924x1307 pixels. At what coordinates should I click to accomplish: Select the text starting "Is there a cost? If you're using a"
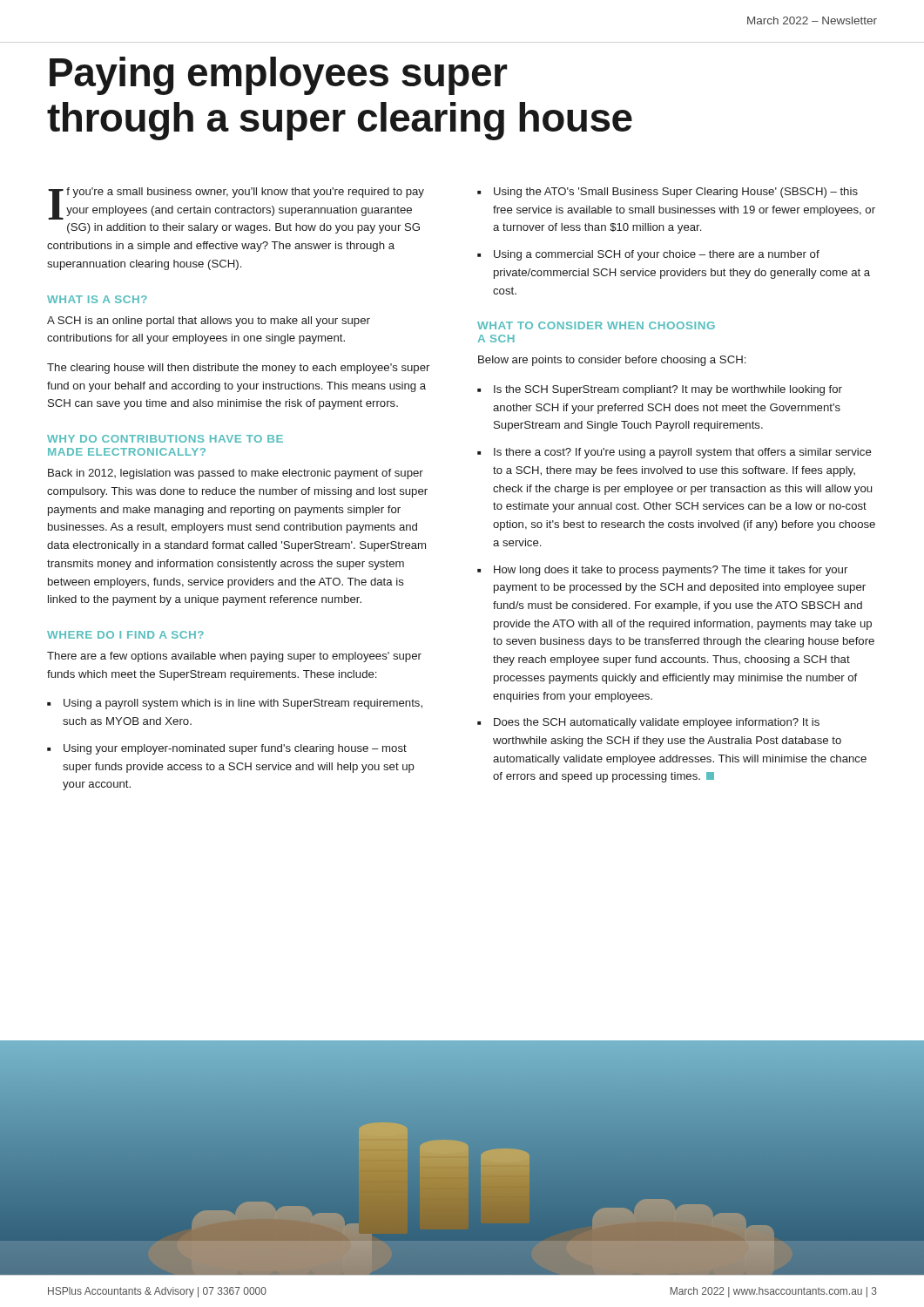[684, 497]
